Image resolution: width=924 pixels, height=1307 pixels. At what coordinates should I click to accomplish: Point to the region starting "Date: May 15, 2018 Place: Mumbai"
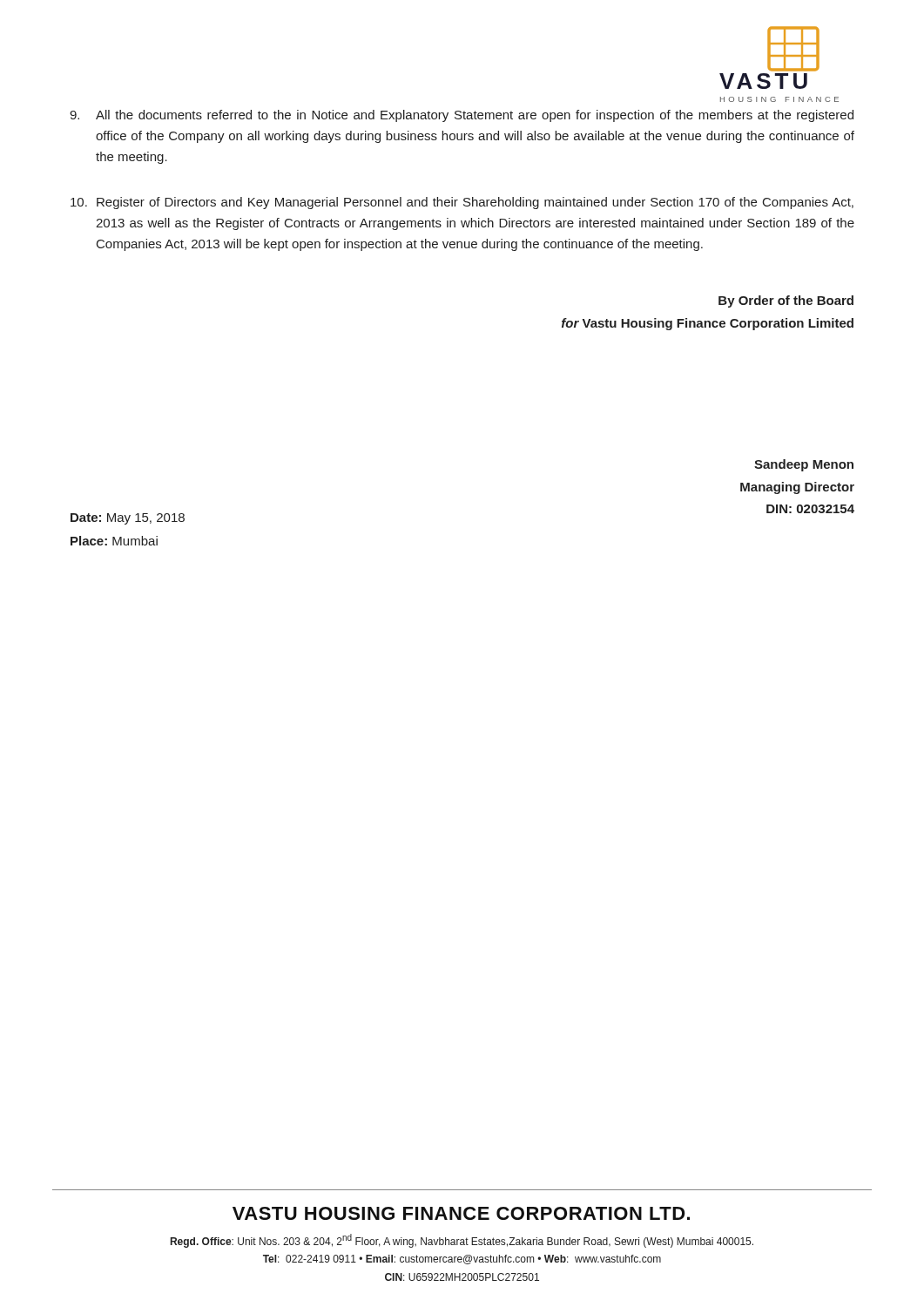coord(127,529)
